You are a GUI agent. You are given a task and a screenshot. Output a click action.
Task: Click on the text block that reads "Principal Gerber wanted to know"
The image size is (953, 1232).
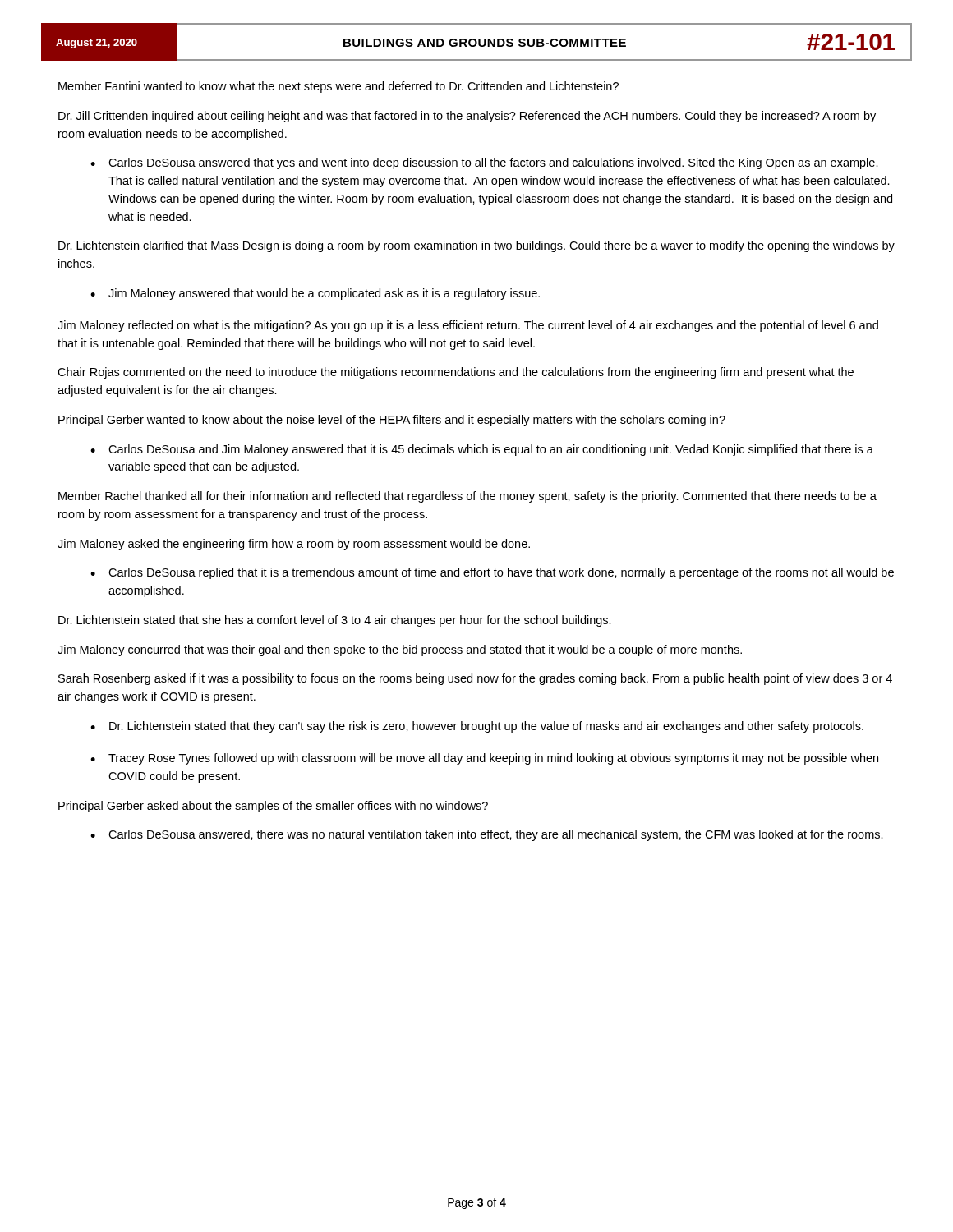point(391,420)
